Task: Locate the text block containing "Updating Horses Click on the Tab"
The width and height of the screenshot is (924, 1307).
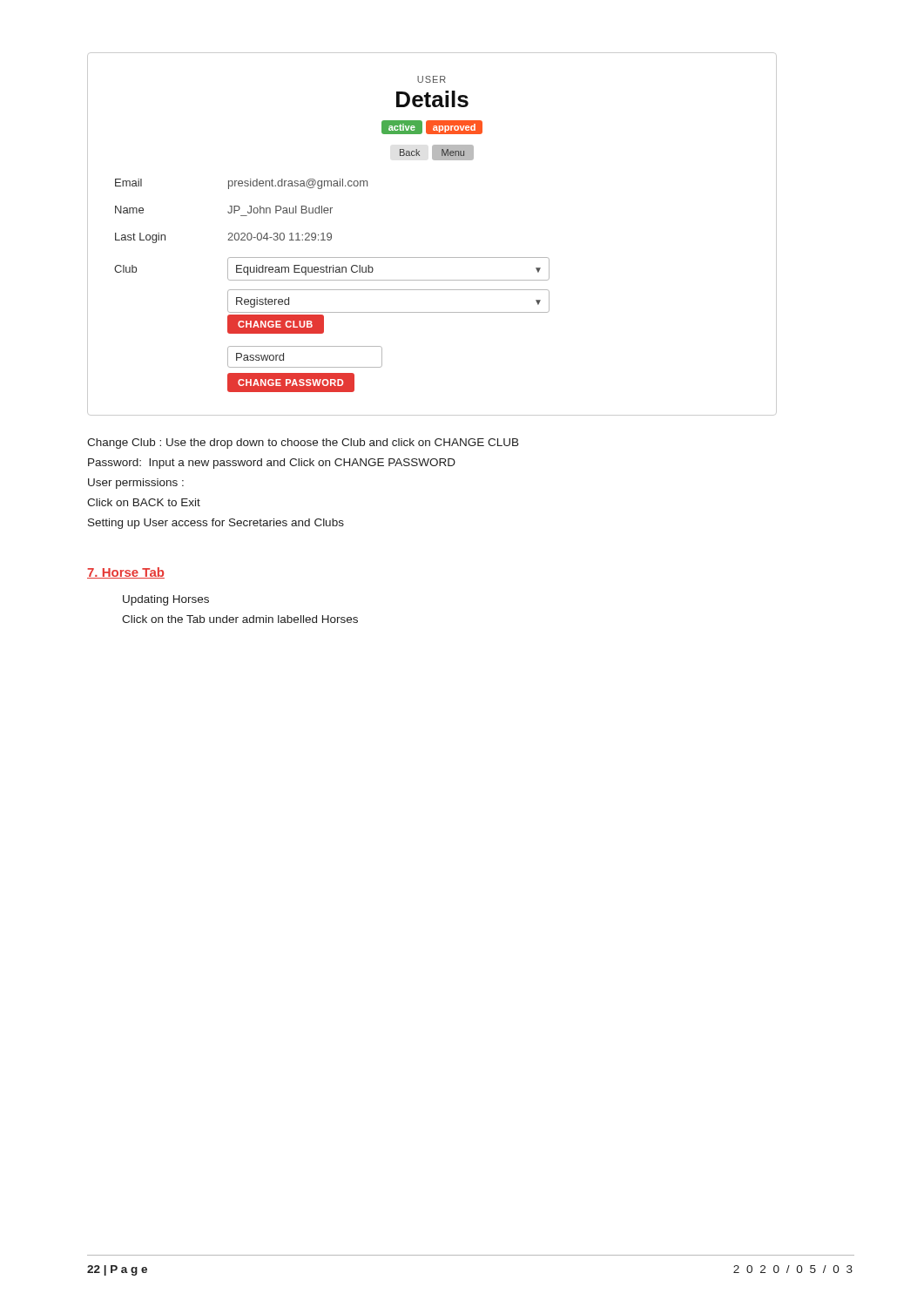Action: tap(240, 609)
